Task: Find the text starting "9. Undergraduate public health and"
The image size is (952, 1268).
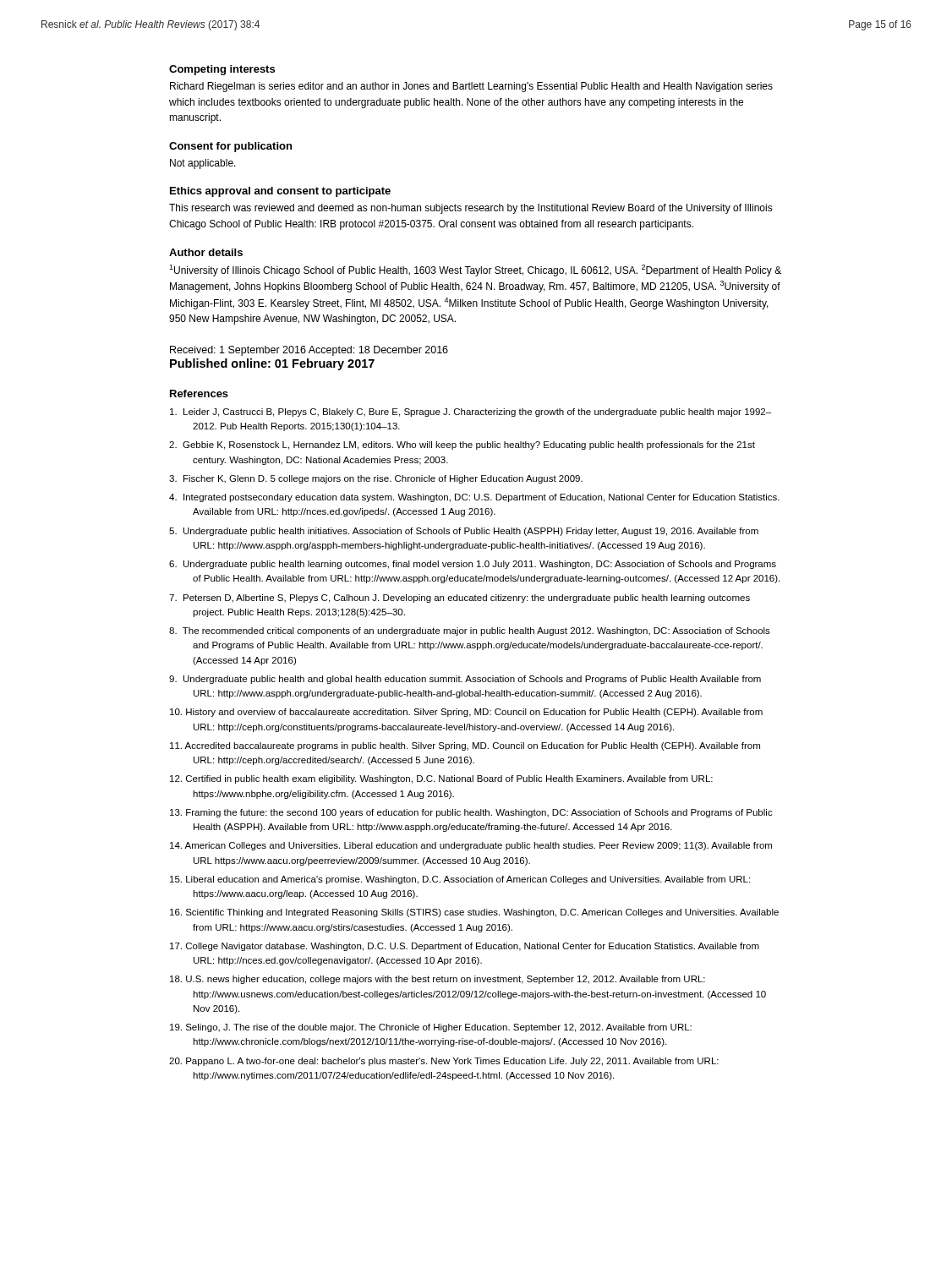Action: point(465,686)
